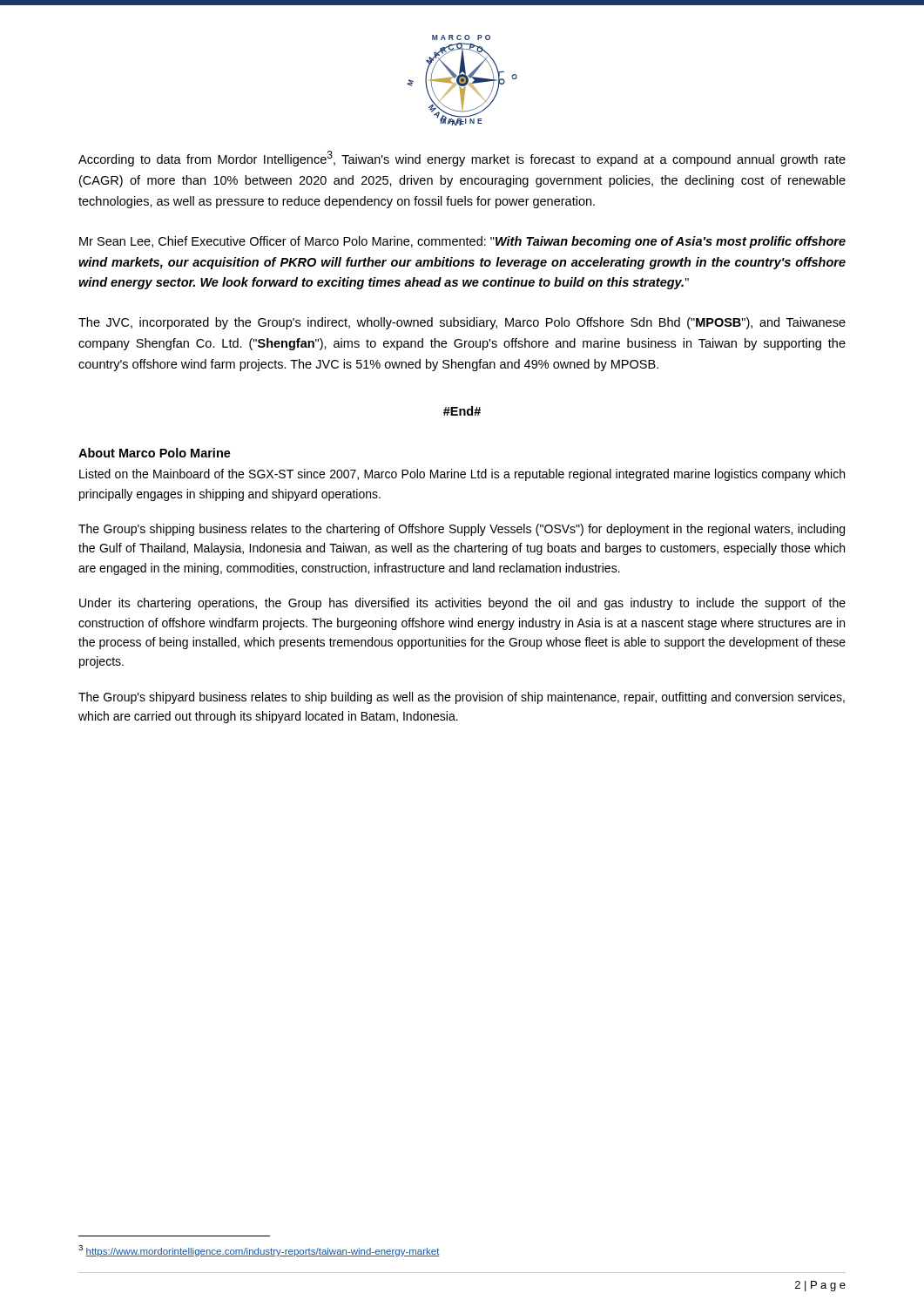Find the region starting "3 https://www.mordorintelligence.com/industry-reports/taiwan-wind-energy-market"

259,1249
